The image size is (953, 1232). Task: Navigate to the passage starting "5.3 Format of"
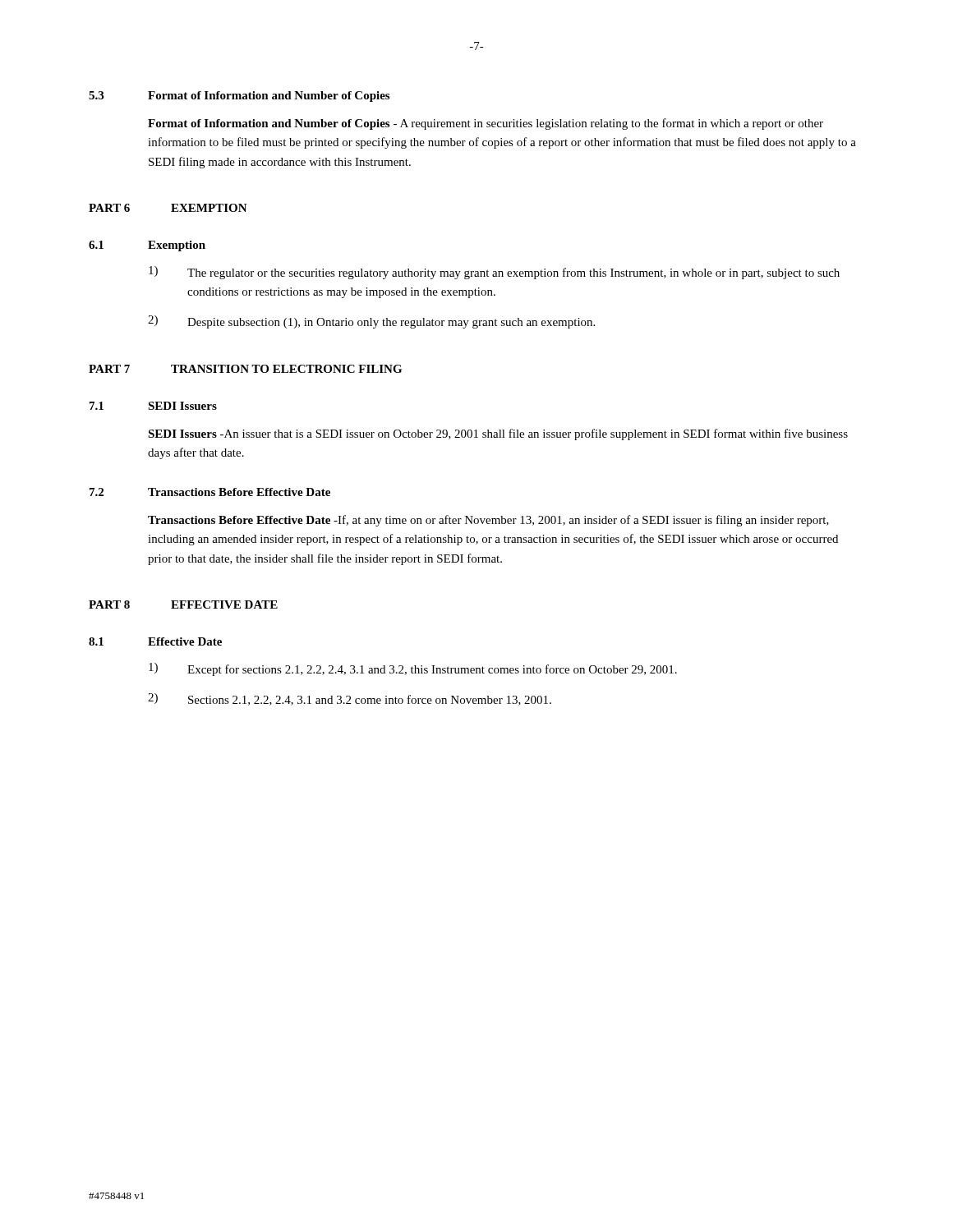tap(239, 96)
